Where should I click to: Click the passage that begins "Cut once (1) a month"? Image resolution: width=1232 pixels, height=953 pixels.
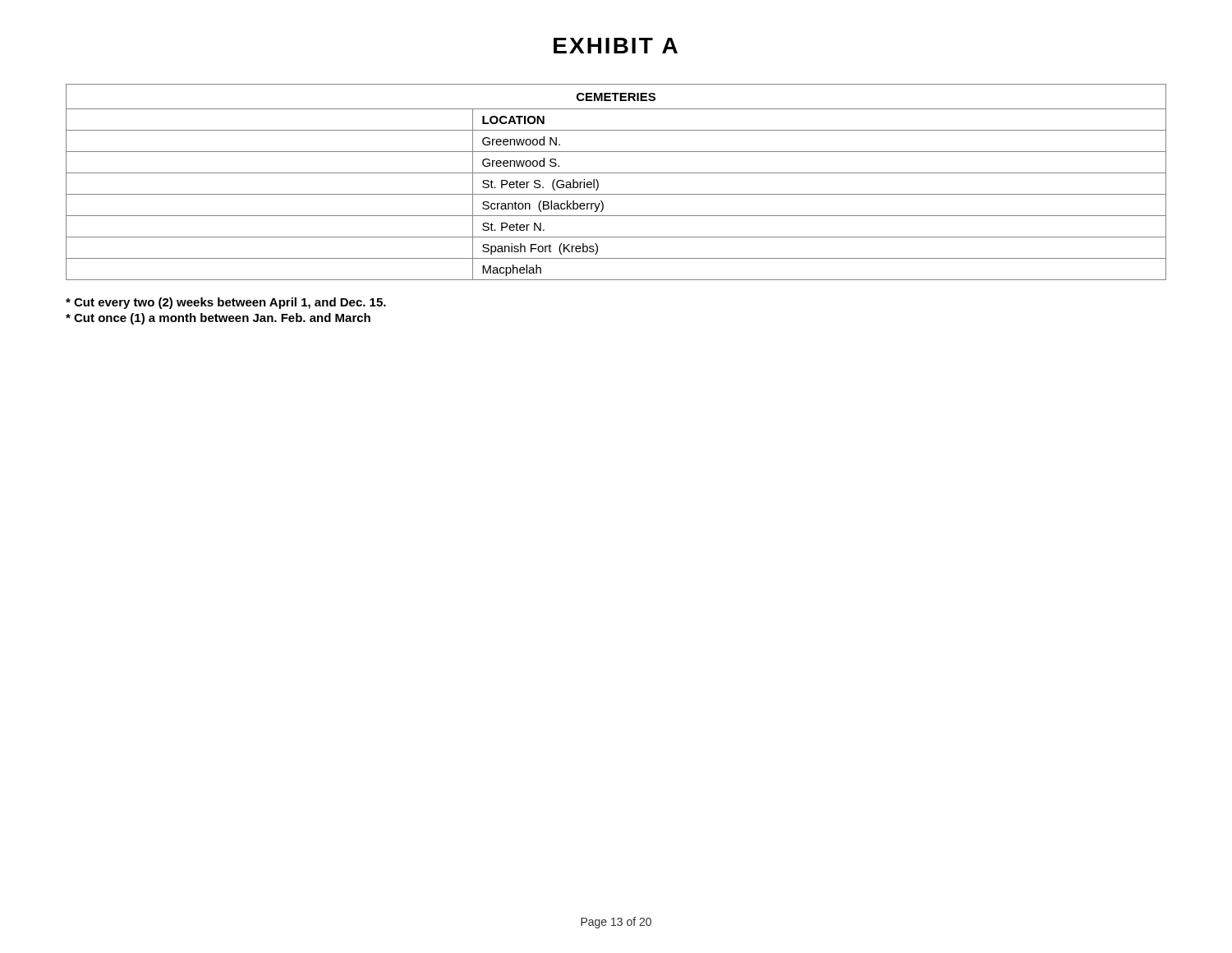218,318
